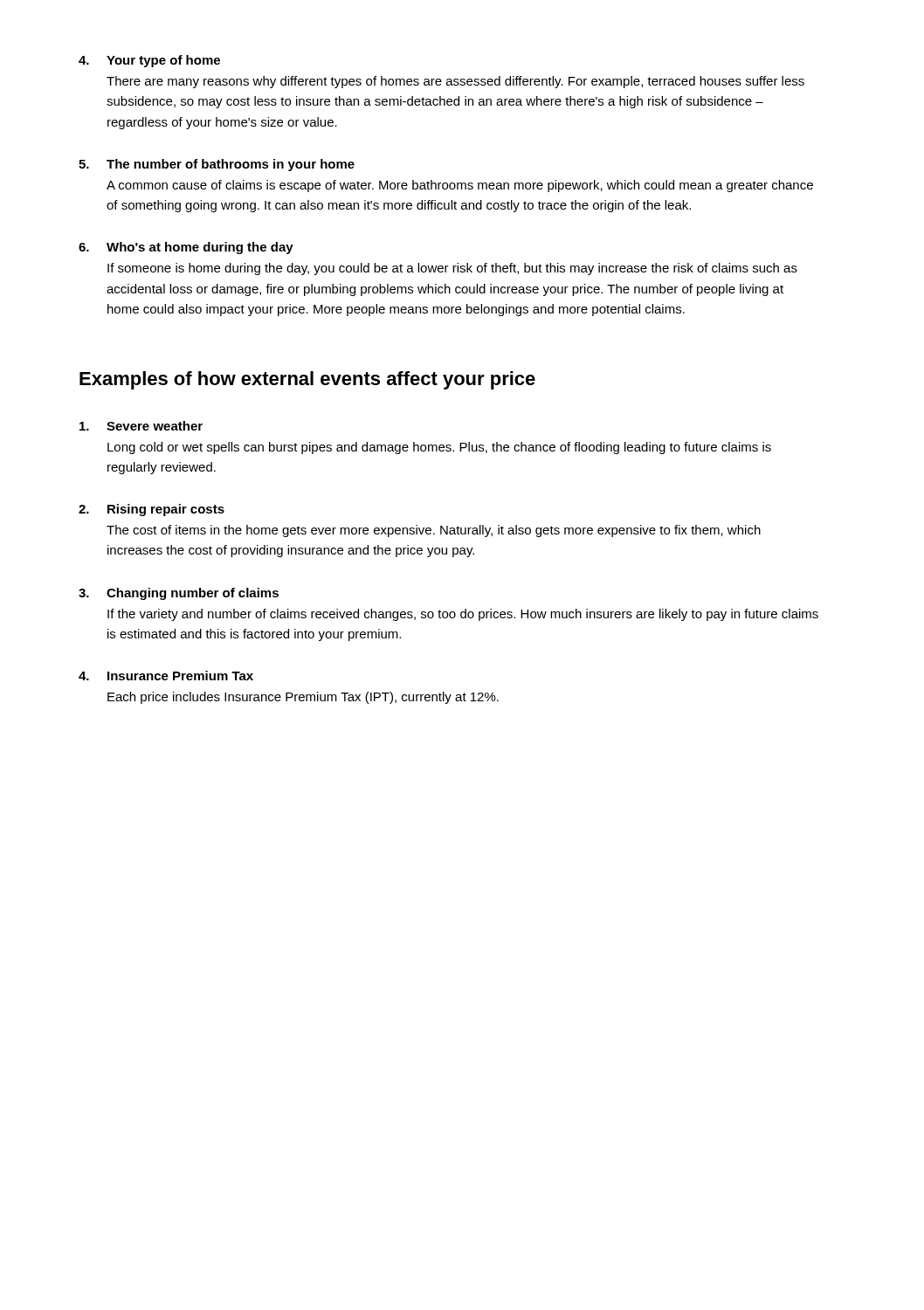Image resolution: width=924 pixels, height=1310 pixels.
Task: Click on the list item that says "6. Who's at home during the"
Action: pos(449,279)
